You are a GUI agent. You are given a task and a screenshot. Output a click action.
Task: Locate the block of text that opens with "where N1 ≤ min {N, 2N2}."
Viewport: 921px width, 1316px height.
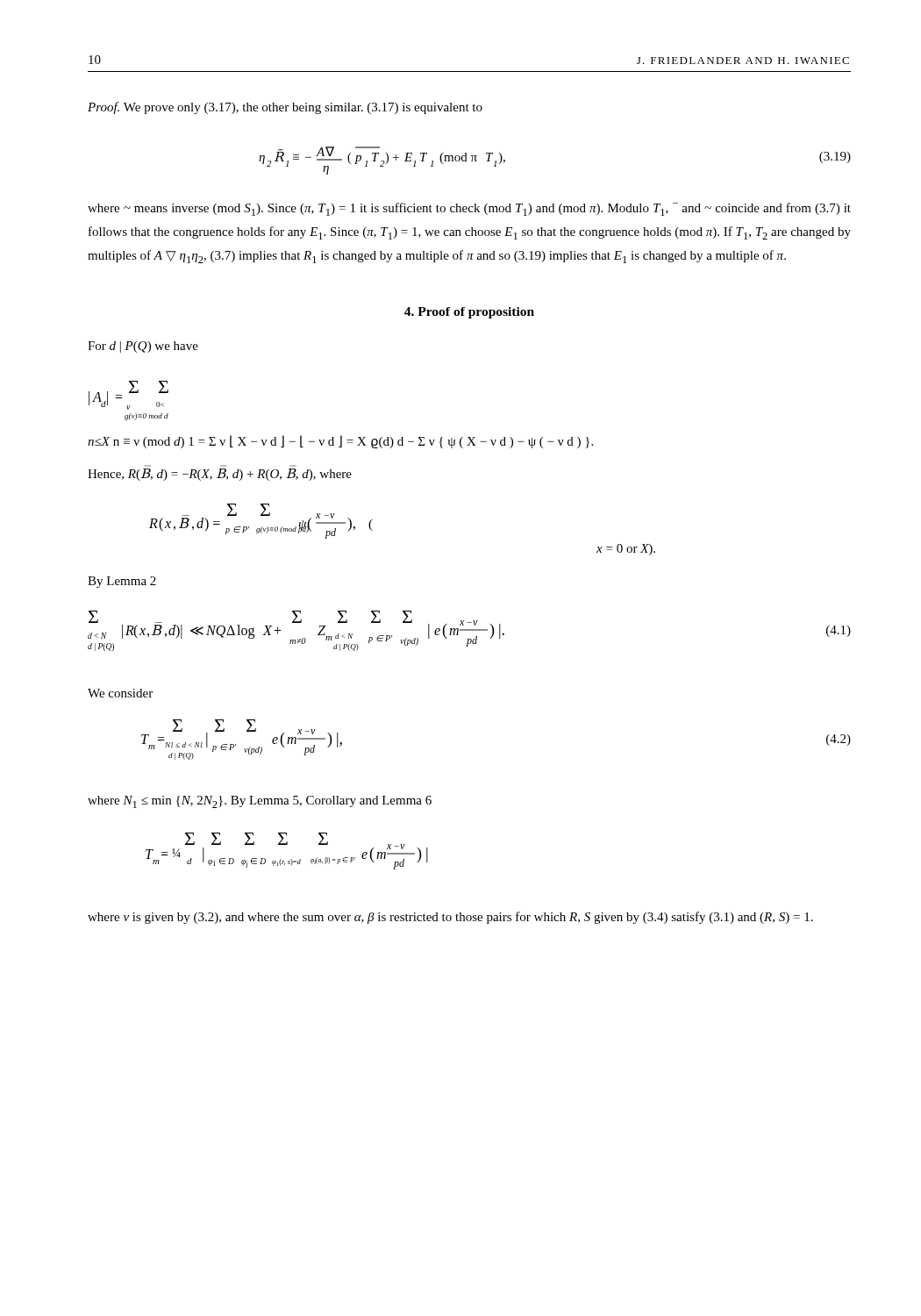[x=260, y=802]
